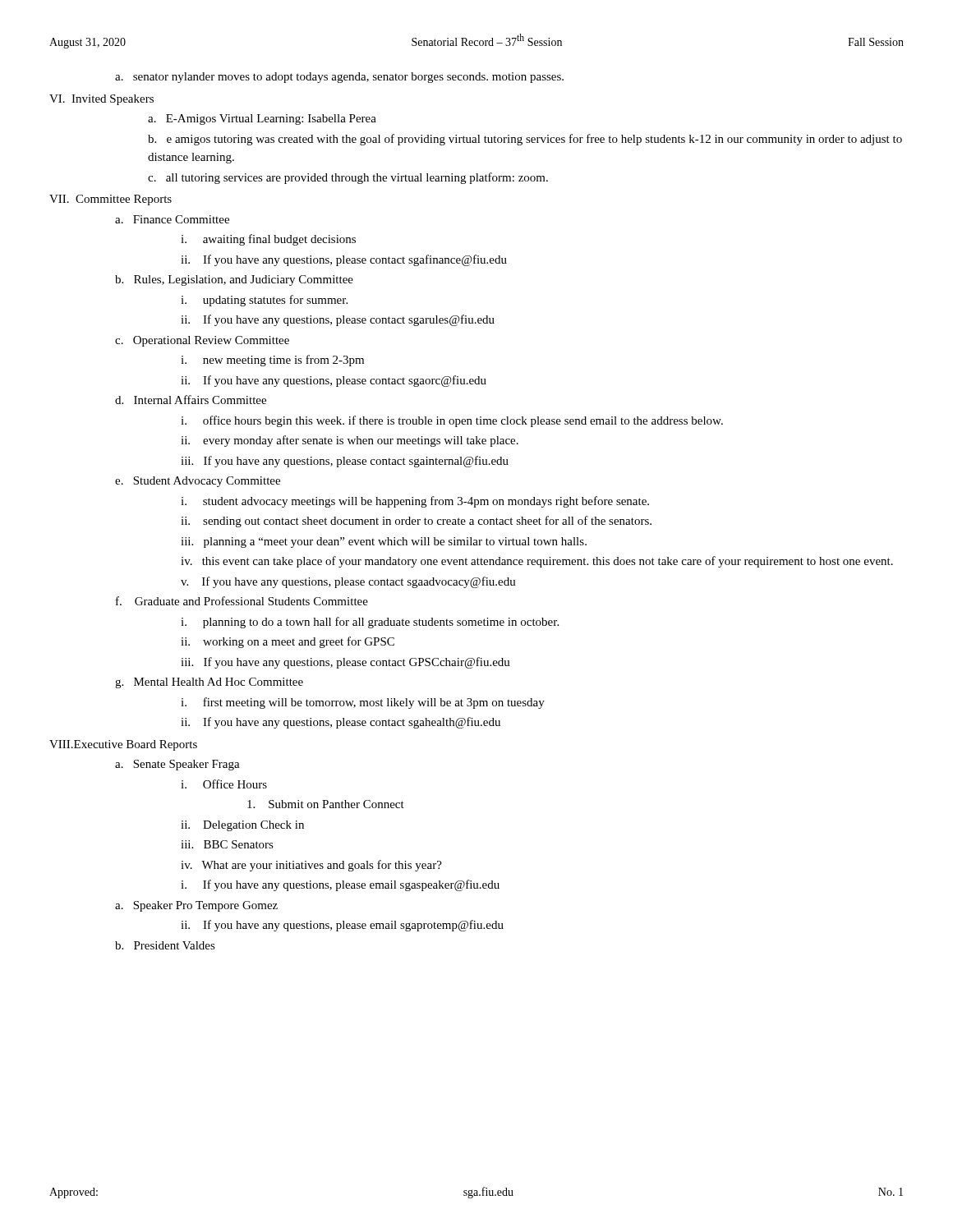Where is the passage that starts "i. office hours begin this week. if"?
Viewport: 953px width, 1232px height.
452,420
